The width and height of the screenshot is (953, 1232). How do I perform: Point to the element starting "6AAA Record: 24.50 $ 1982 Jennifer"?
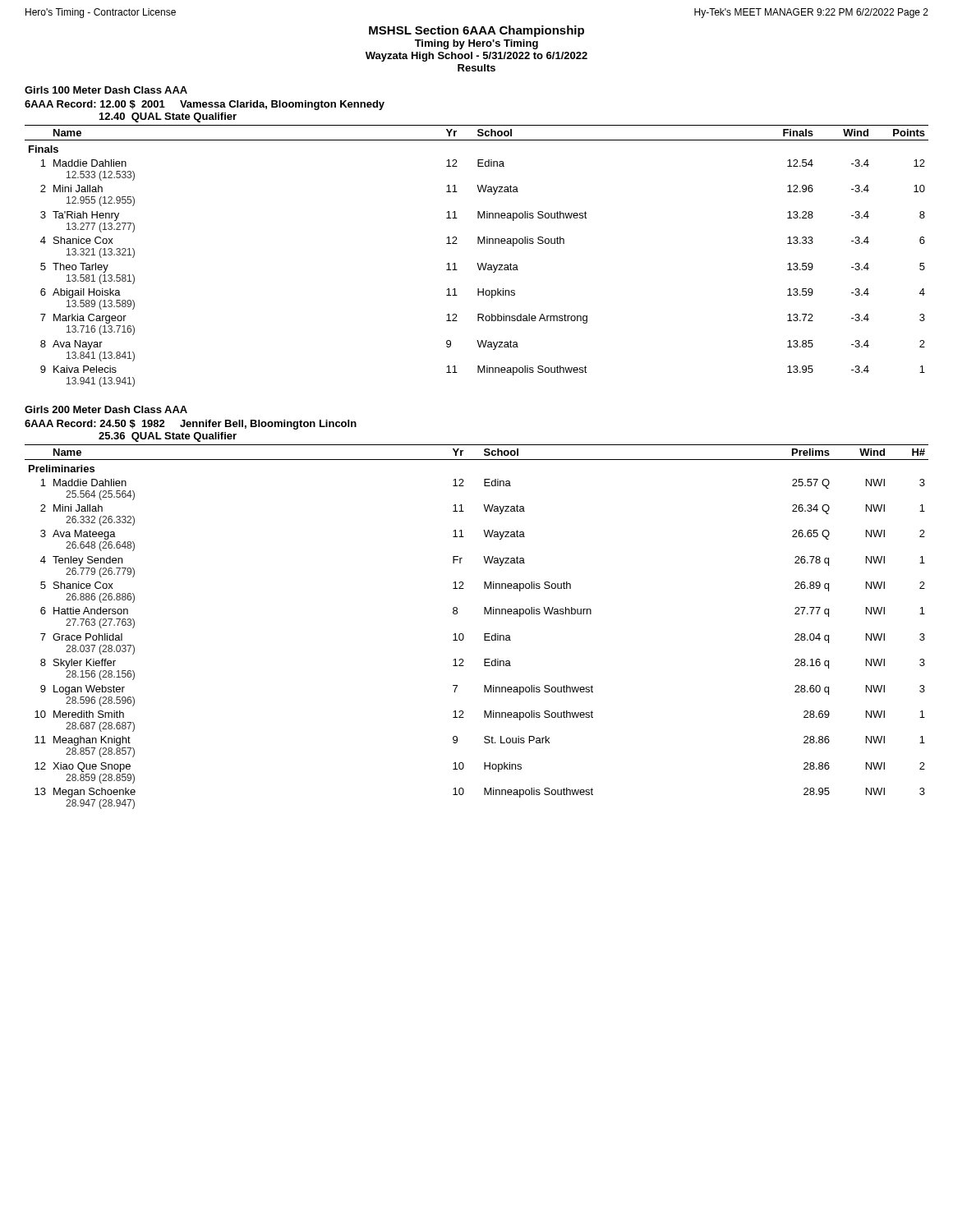(191, 423)
